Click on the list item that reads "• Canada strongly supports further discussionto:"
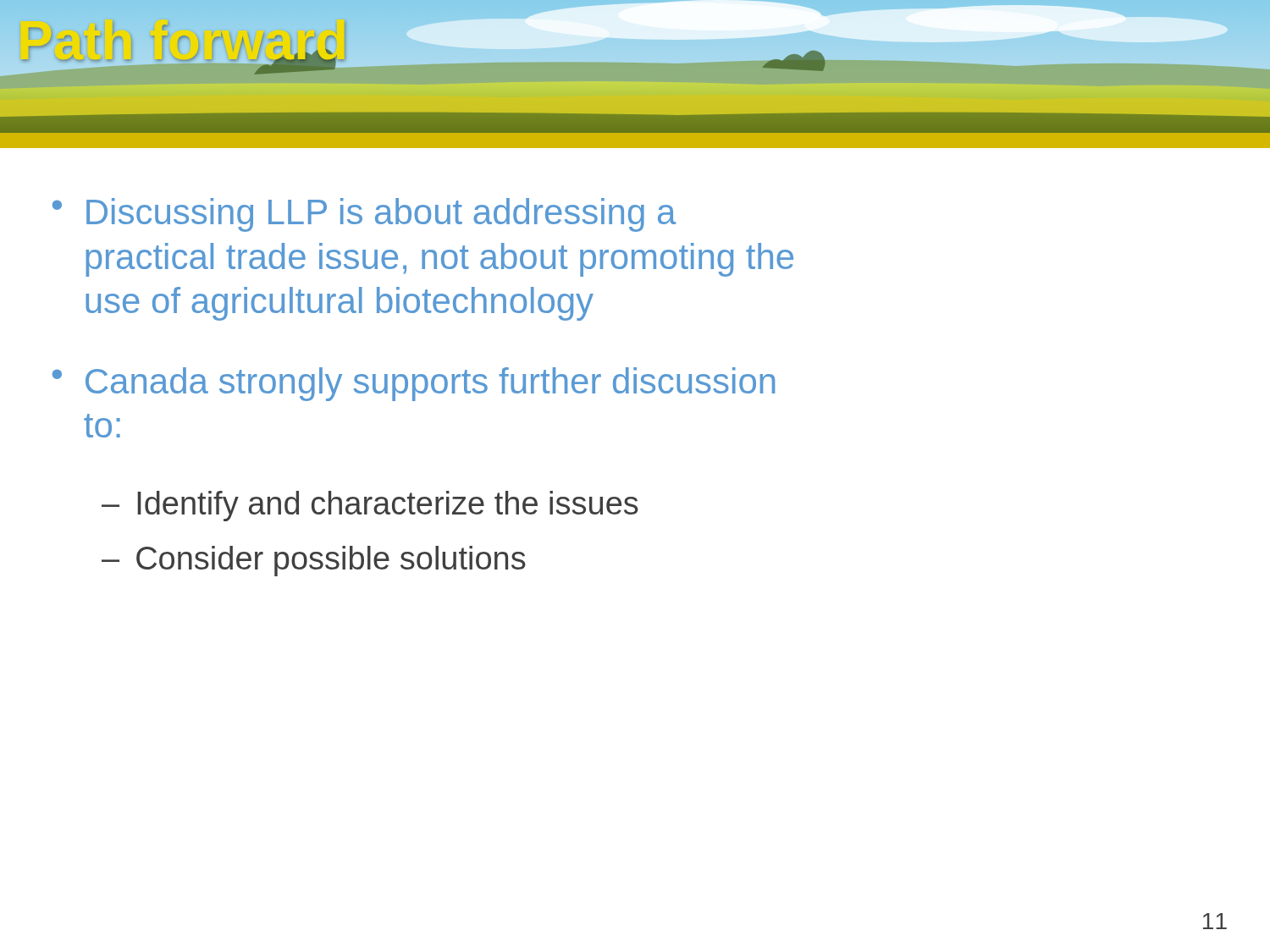 point(414,404)
